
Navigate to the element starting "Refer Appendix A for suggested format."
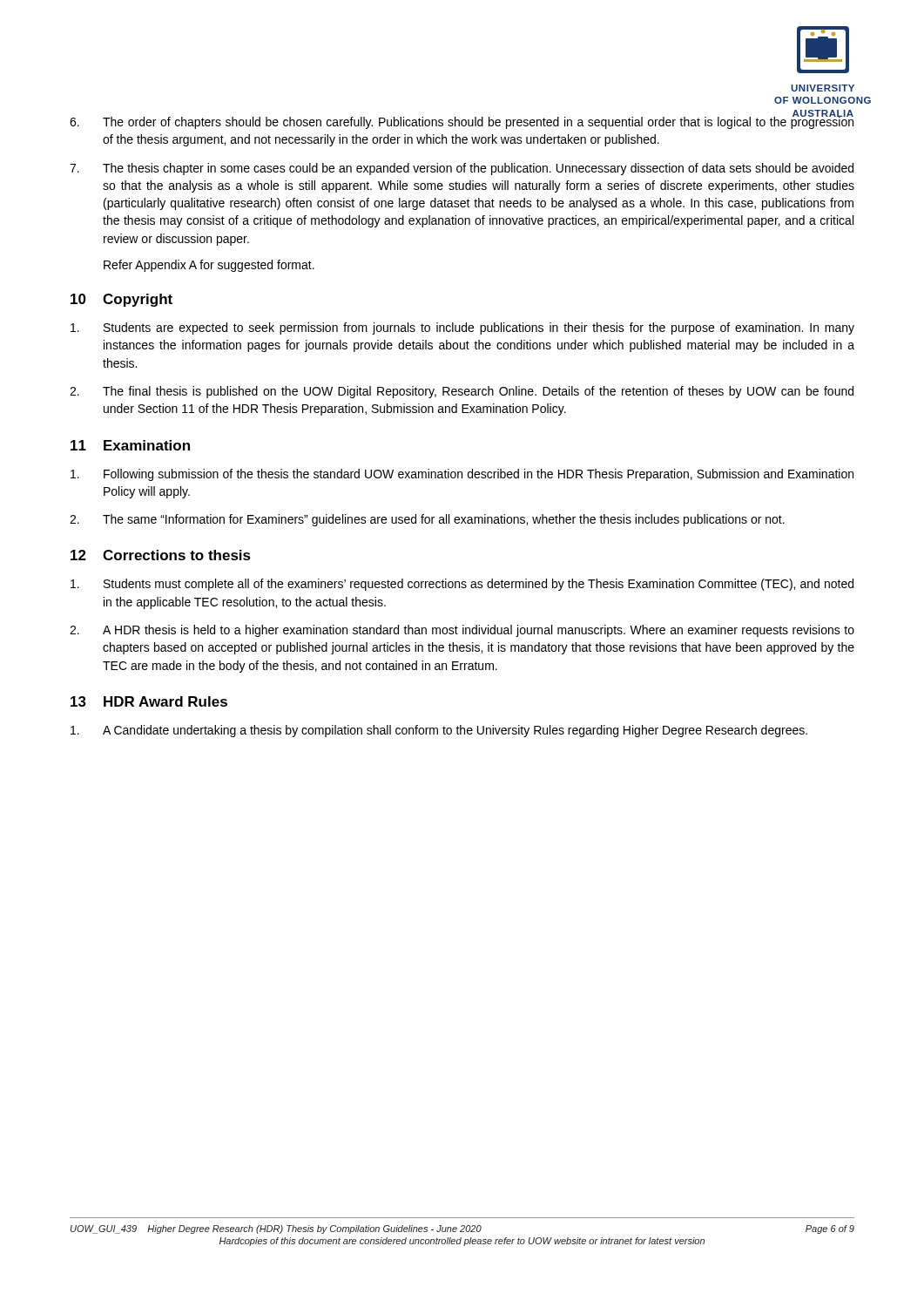pyautogui.click(x=209, y=265)
